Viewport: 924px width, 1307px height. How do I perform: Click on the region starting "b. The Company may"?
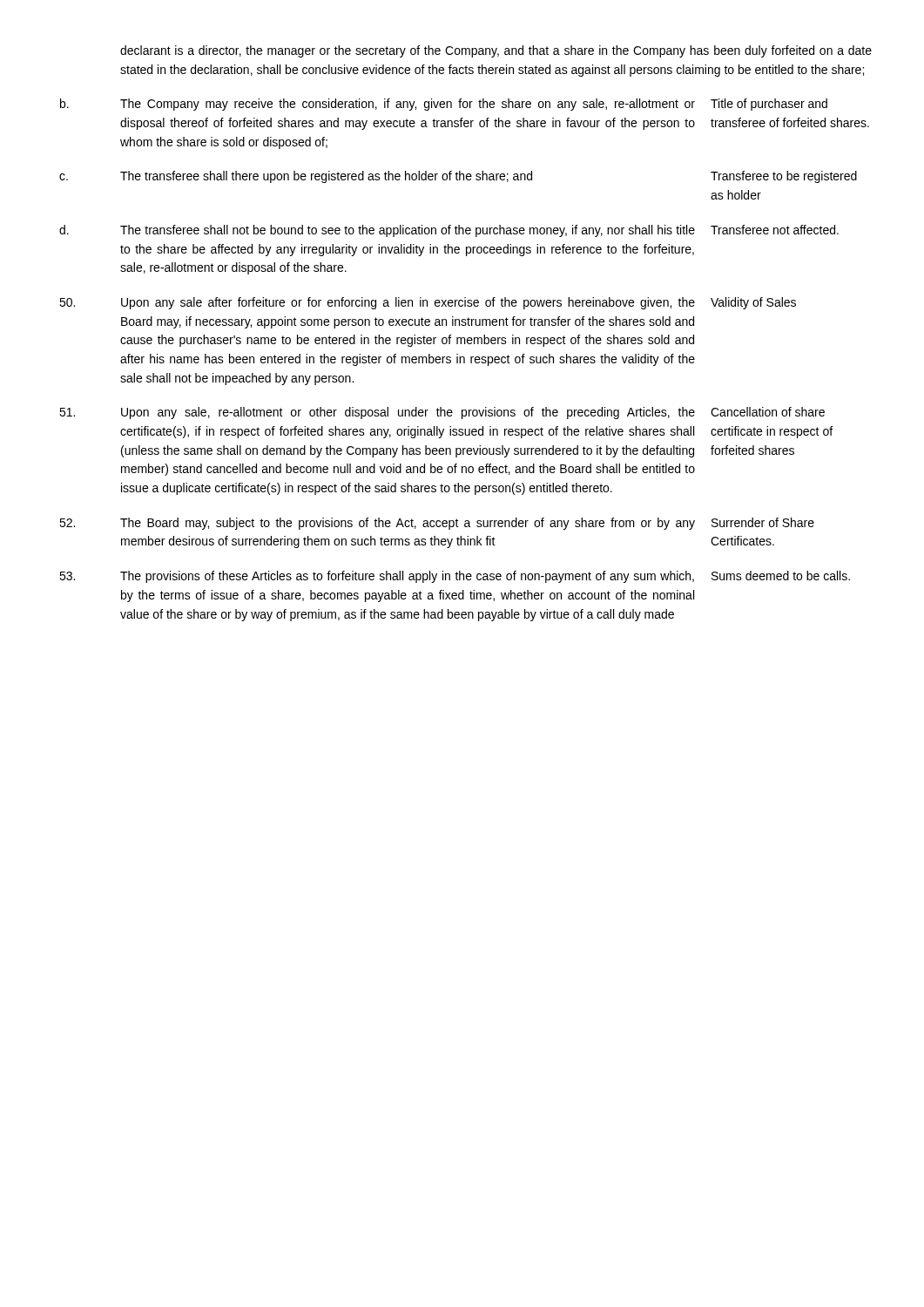coord(462,124)
